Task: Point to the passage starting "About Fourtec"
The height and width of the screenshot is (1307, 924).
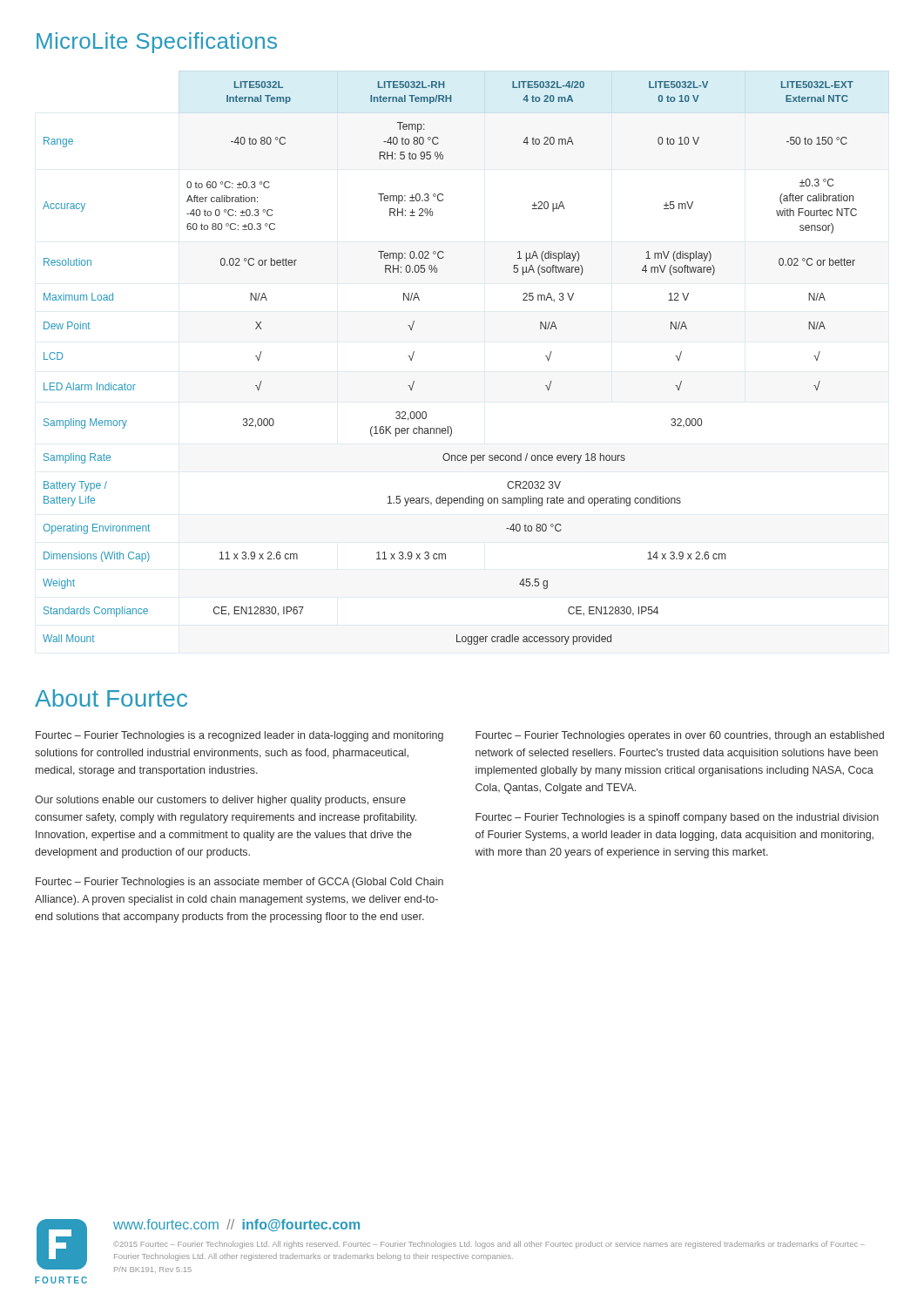Action: tap(111, 698)
